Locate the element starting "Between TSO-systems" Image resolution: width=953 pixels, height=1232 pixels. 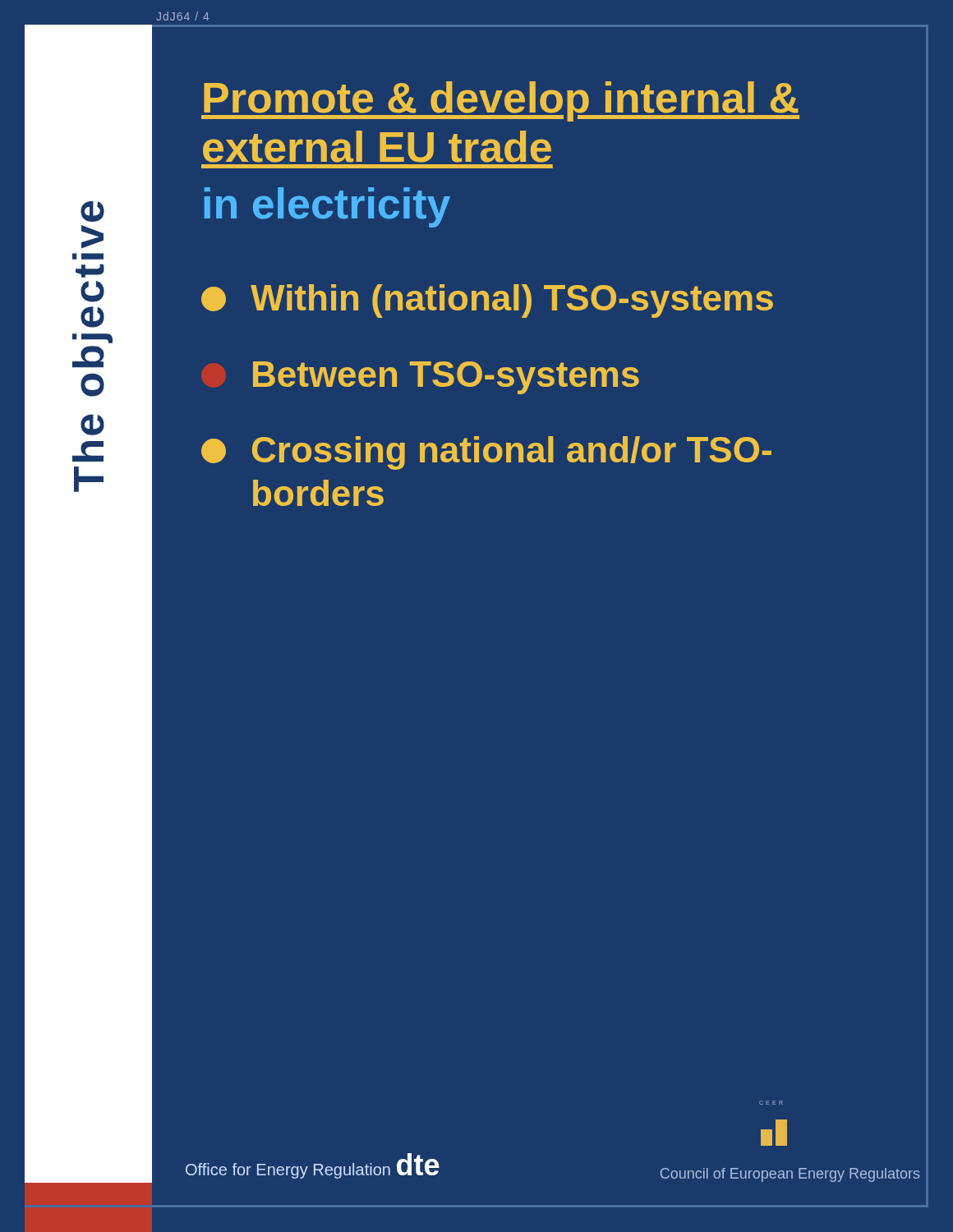tap(421, 375)
